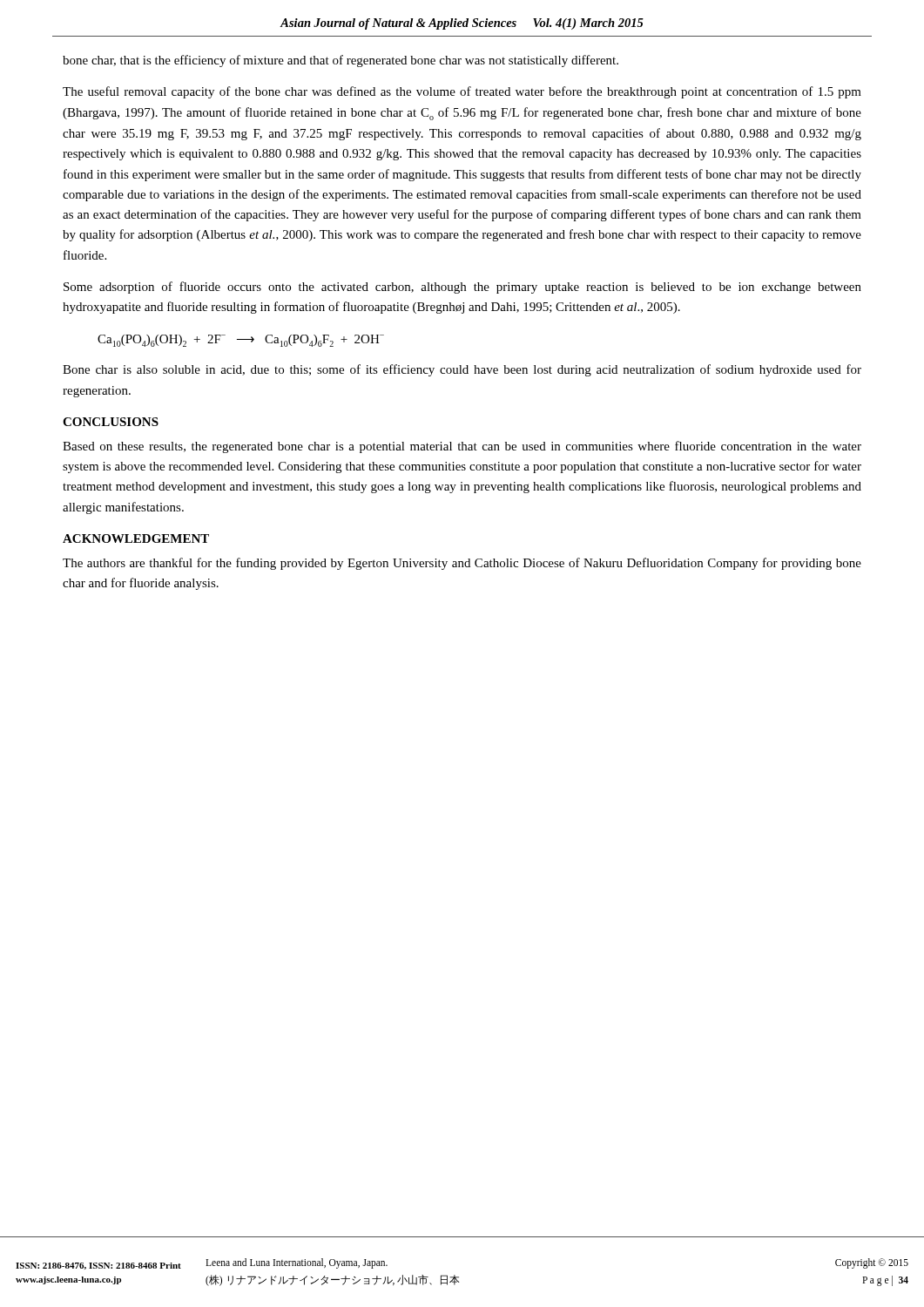Point to the block beginning "Based on these results, the regenerated bone char"
This screenshot has height=1307, width=924.
(x=462, y=476)
